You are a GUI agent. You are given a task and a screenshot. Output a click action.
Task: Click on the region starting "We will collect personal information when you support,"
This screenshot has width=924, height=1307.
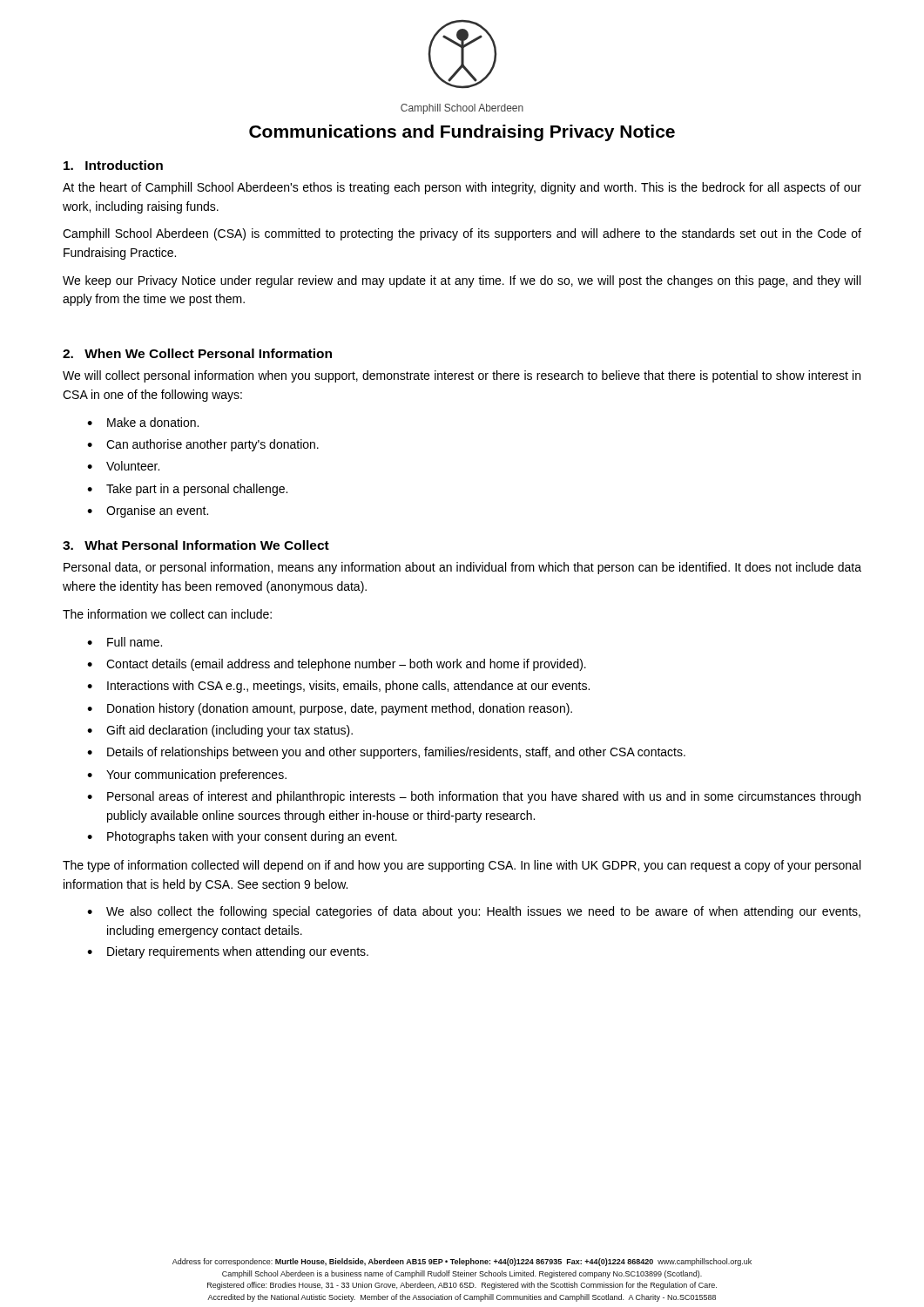[462, 385]
